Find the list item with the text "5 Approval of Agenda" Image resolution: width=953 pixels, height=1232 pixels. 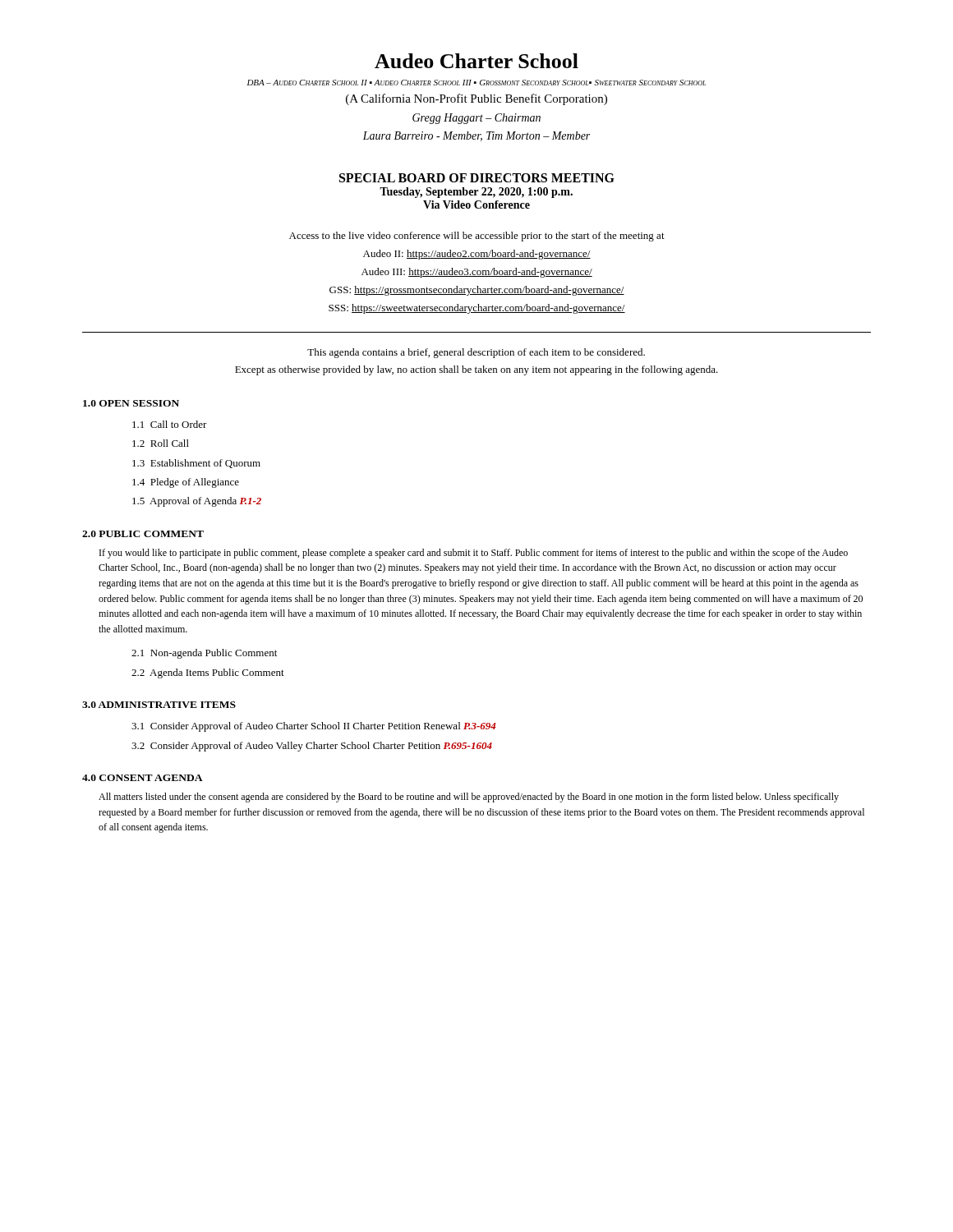(196, 501)
